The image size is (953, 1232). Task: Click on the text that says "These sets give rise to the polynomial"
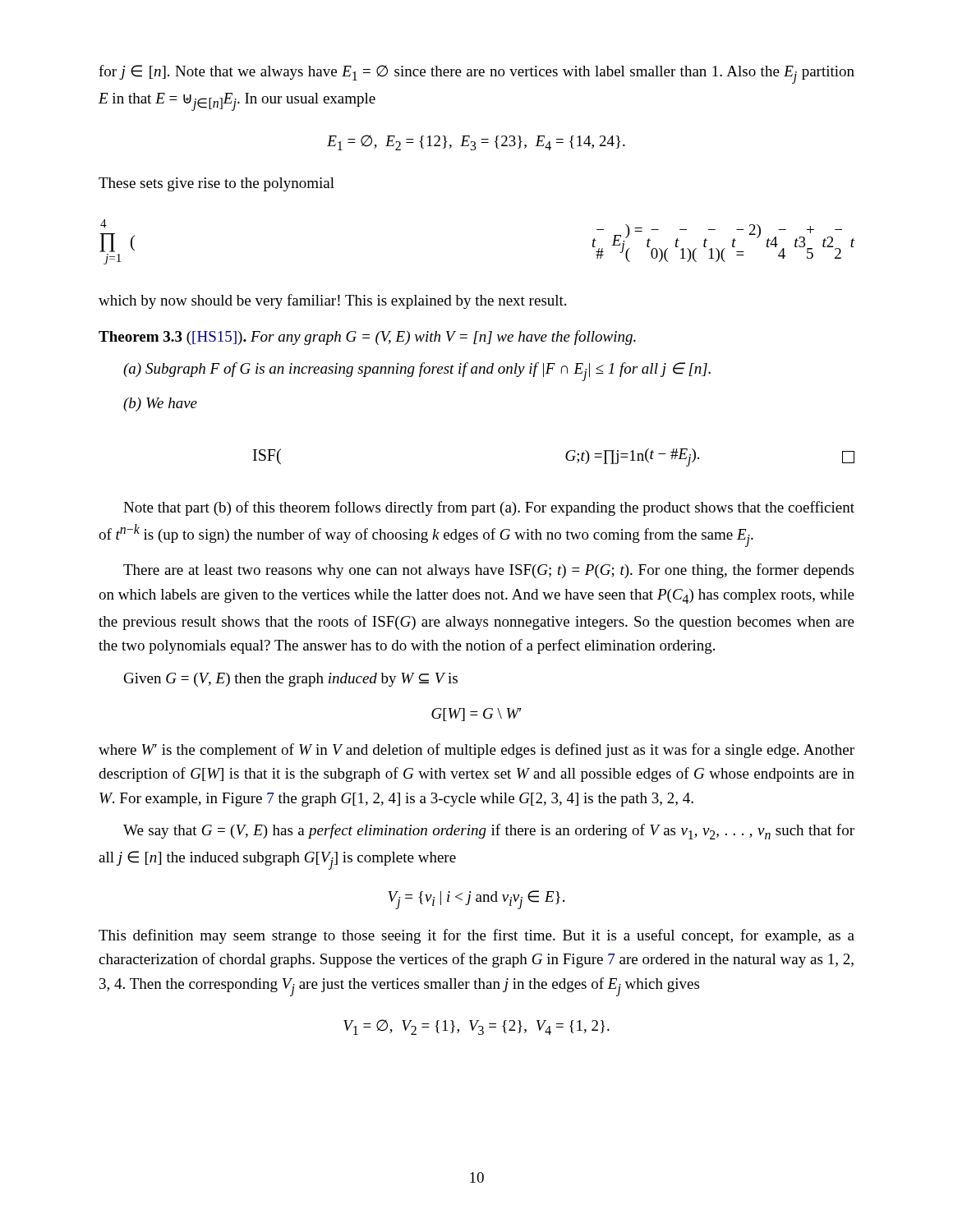pos(216,184)
